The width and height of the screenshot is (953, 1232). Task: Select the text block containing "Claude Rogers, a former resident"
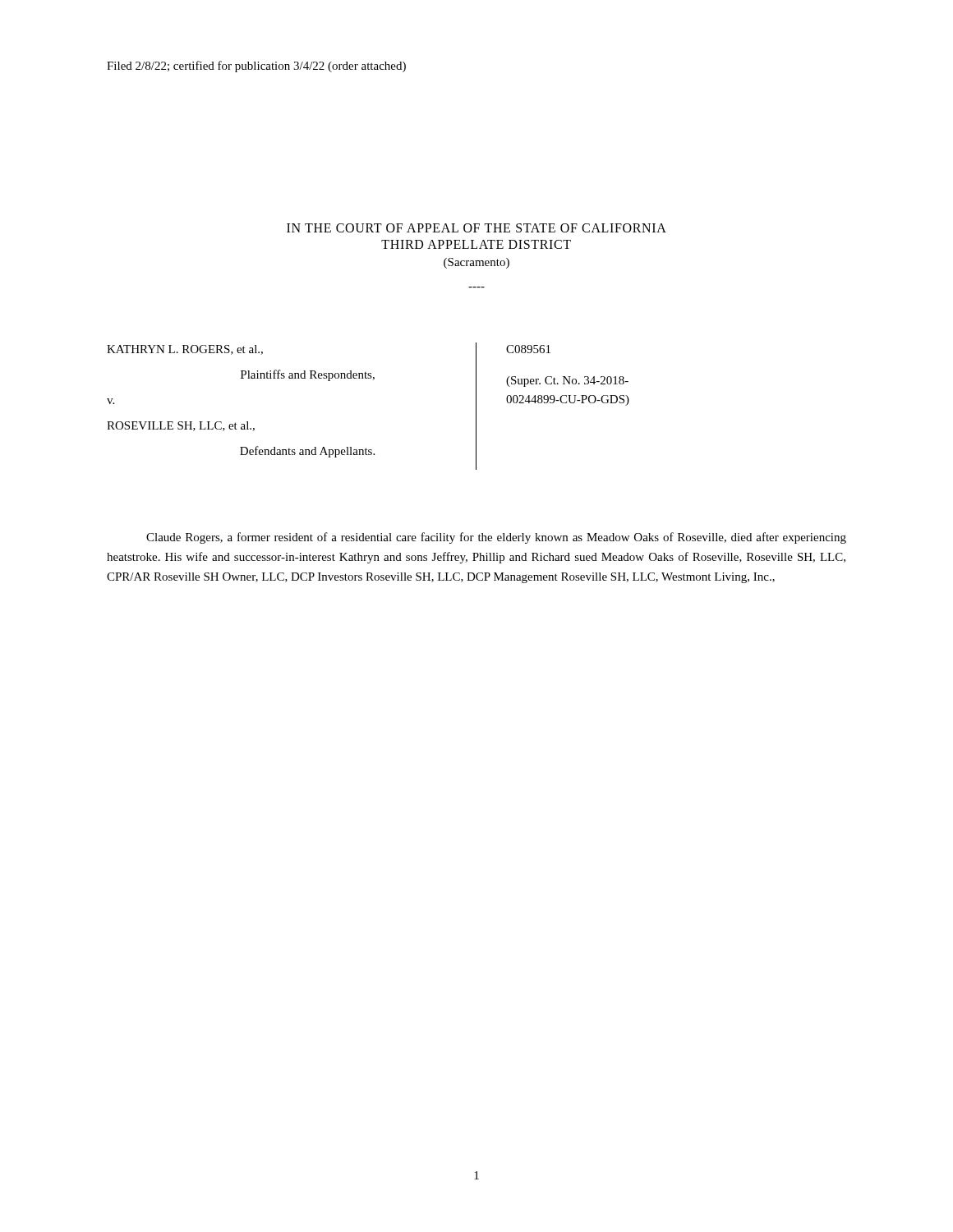[476, 557]
